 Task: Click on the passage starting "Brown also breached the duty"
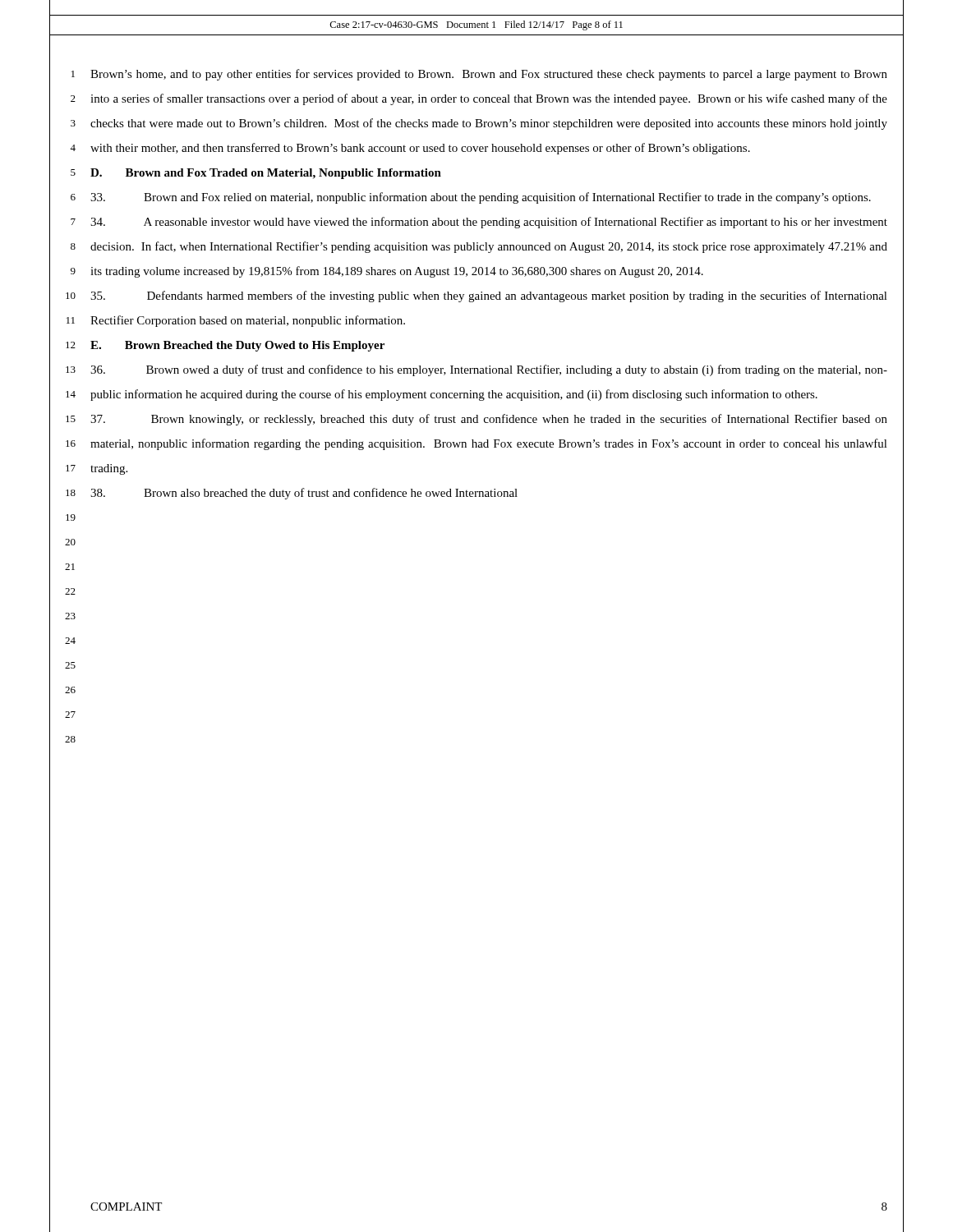304,493
